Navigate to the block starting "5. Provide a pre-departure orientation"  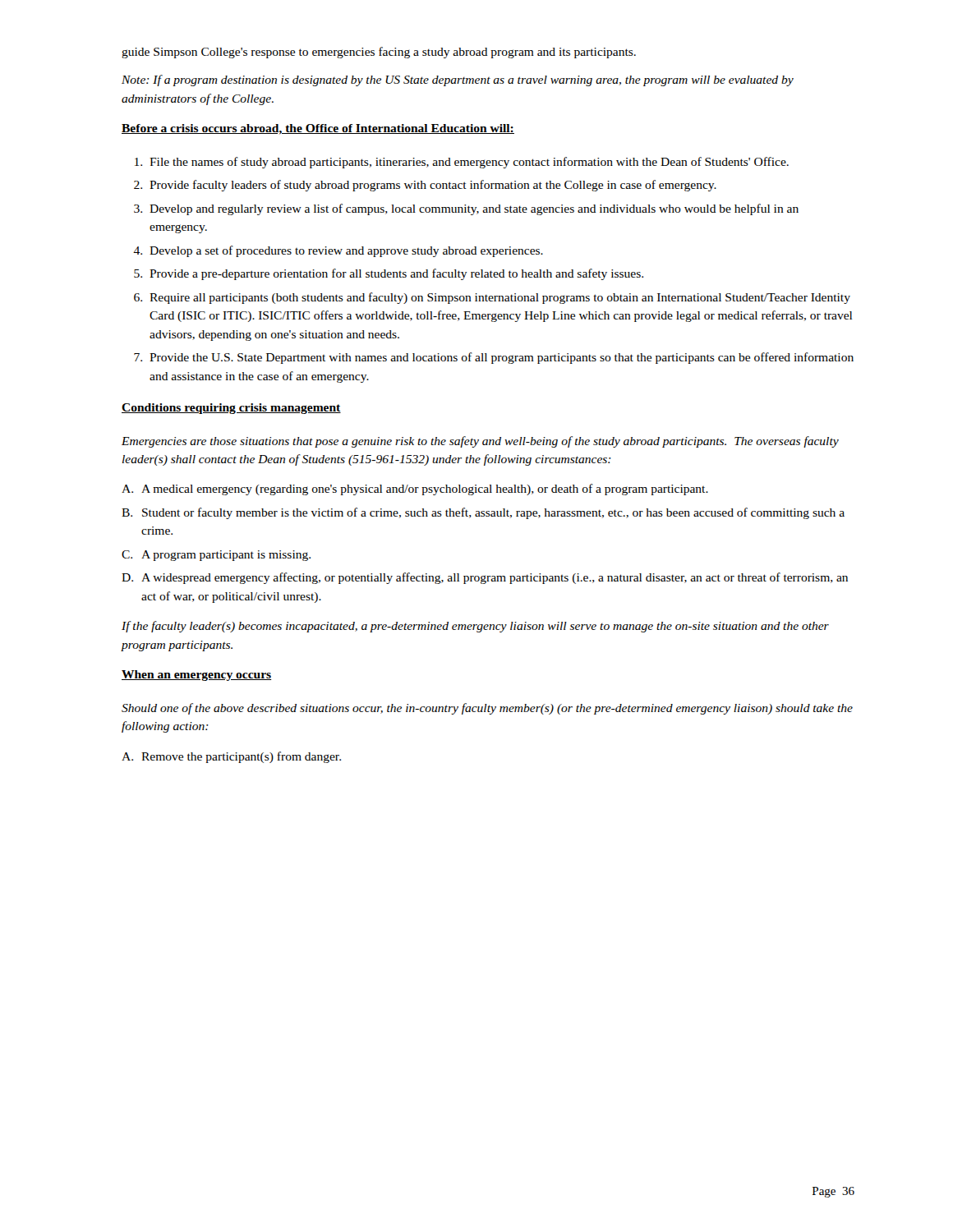(383, 274)
